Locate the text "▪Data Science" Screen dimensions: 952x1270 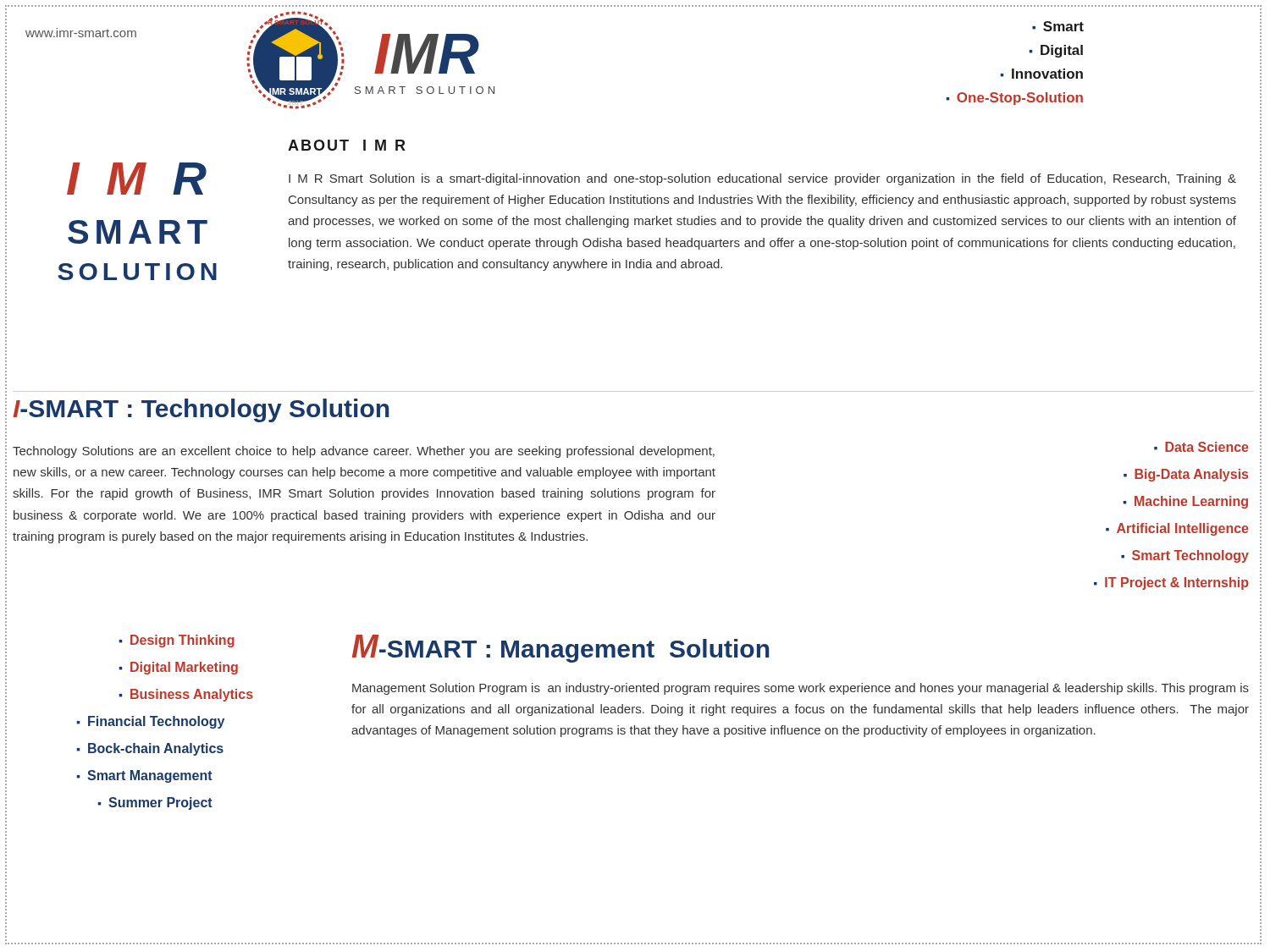pos(1201,448)
